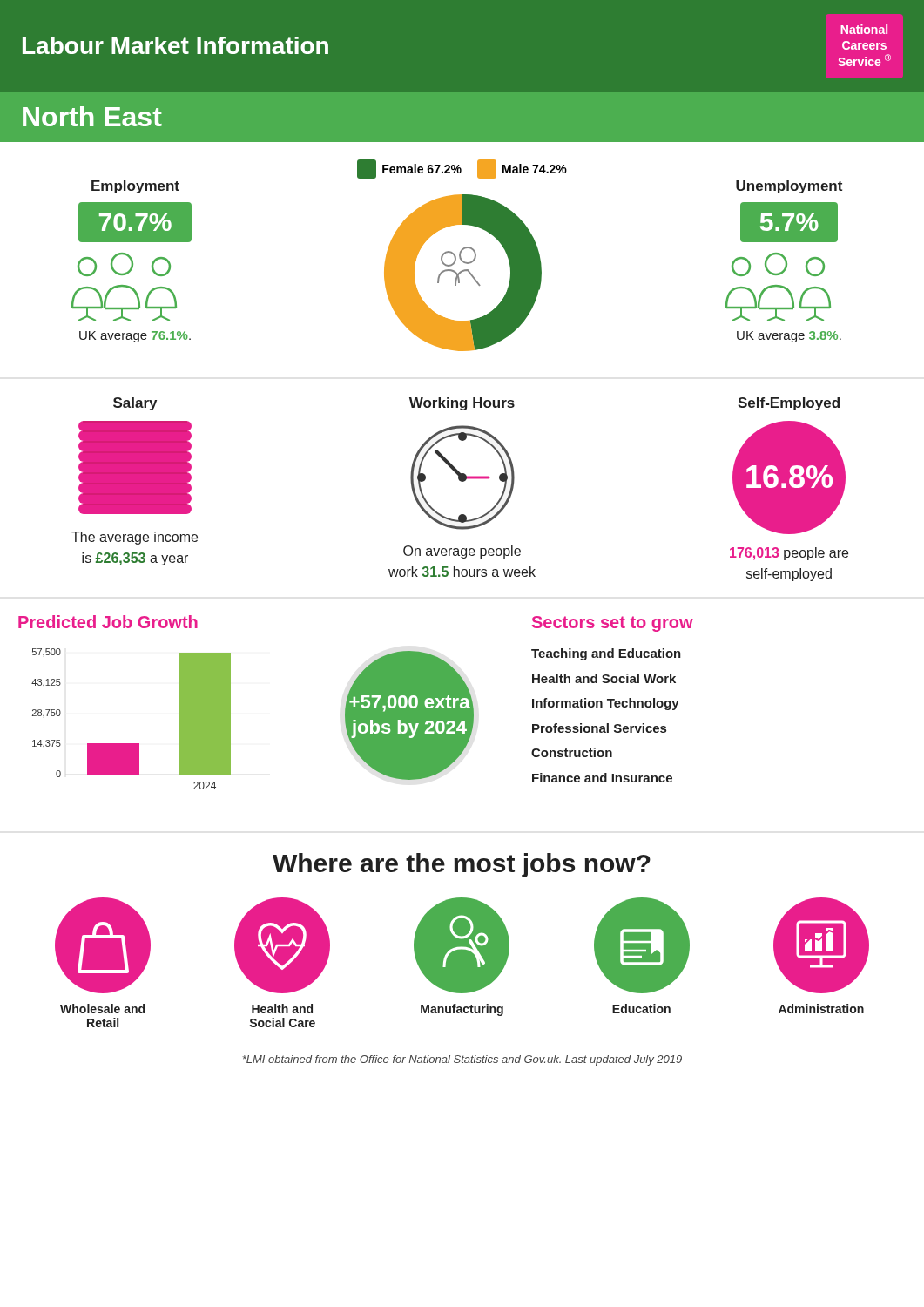The image size is (924, 1307).
Task: Point to the text block starting "On average peoplework 31.5 hours a week"
Action: [x=462, y=562]
